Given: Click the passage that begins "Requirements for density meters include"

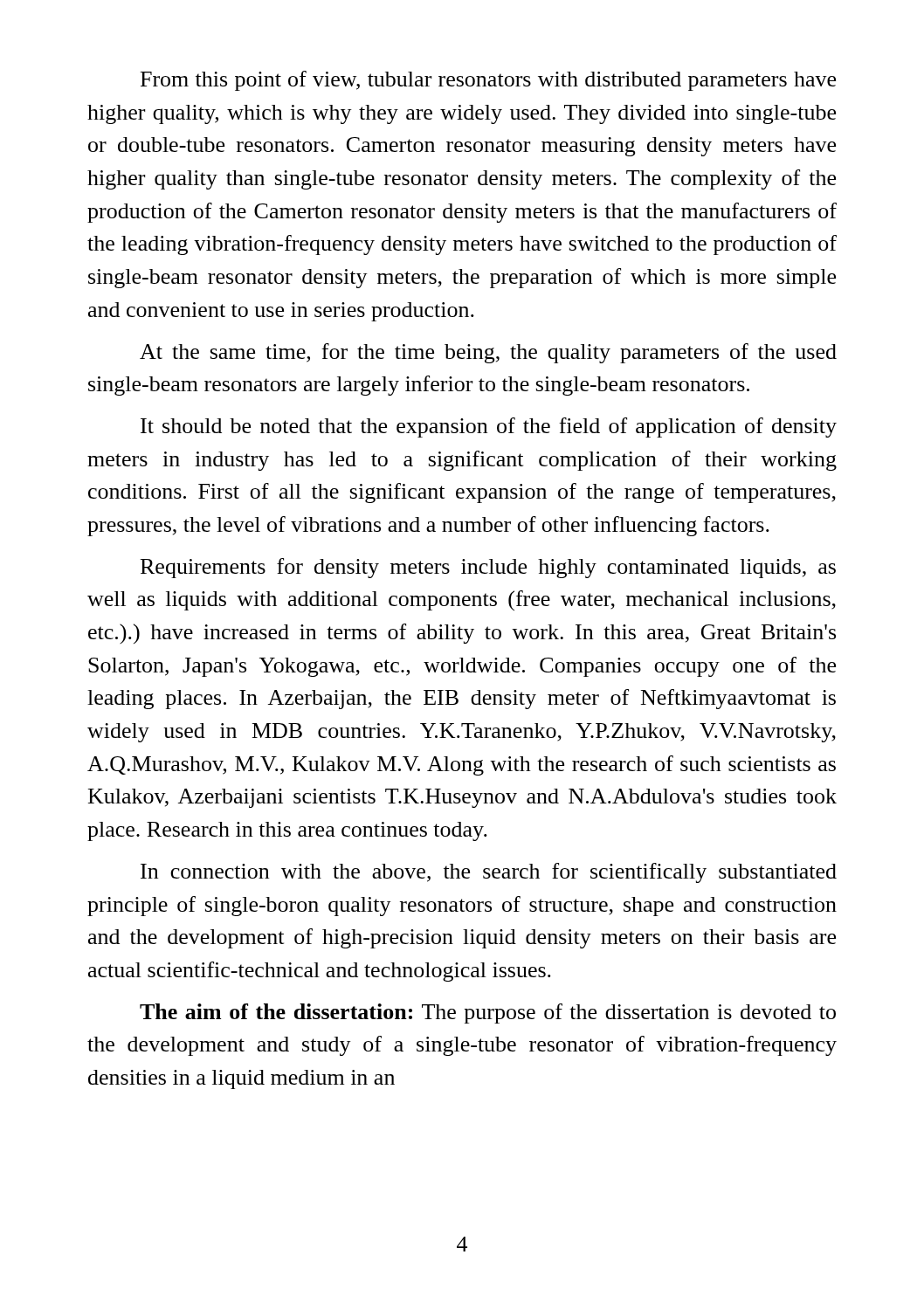Looking at the screenshot, I should click(462, 698).
